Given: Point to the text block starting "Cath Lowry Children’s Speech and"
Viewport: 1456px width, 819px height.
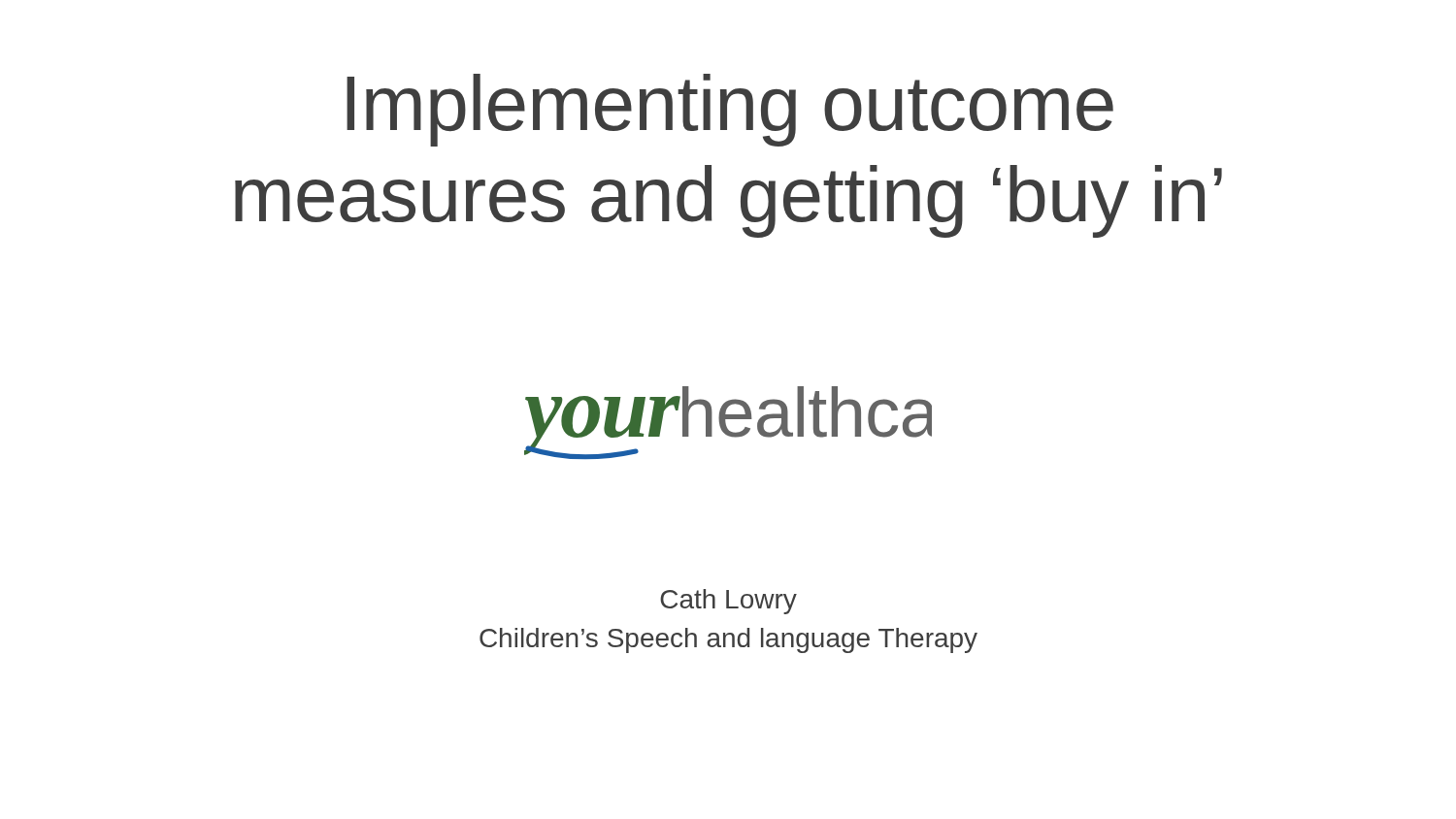Looking at the screenshot, I should tap(728, 619).
